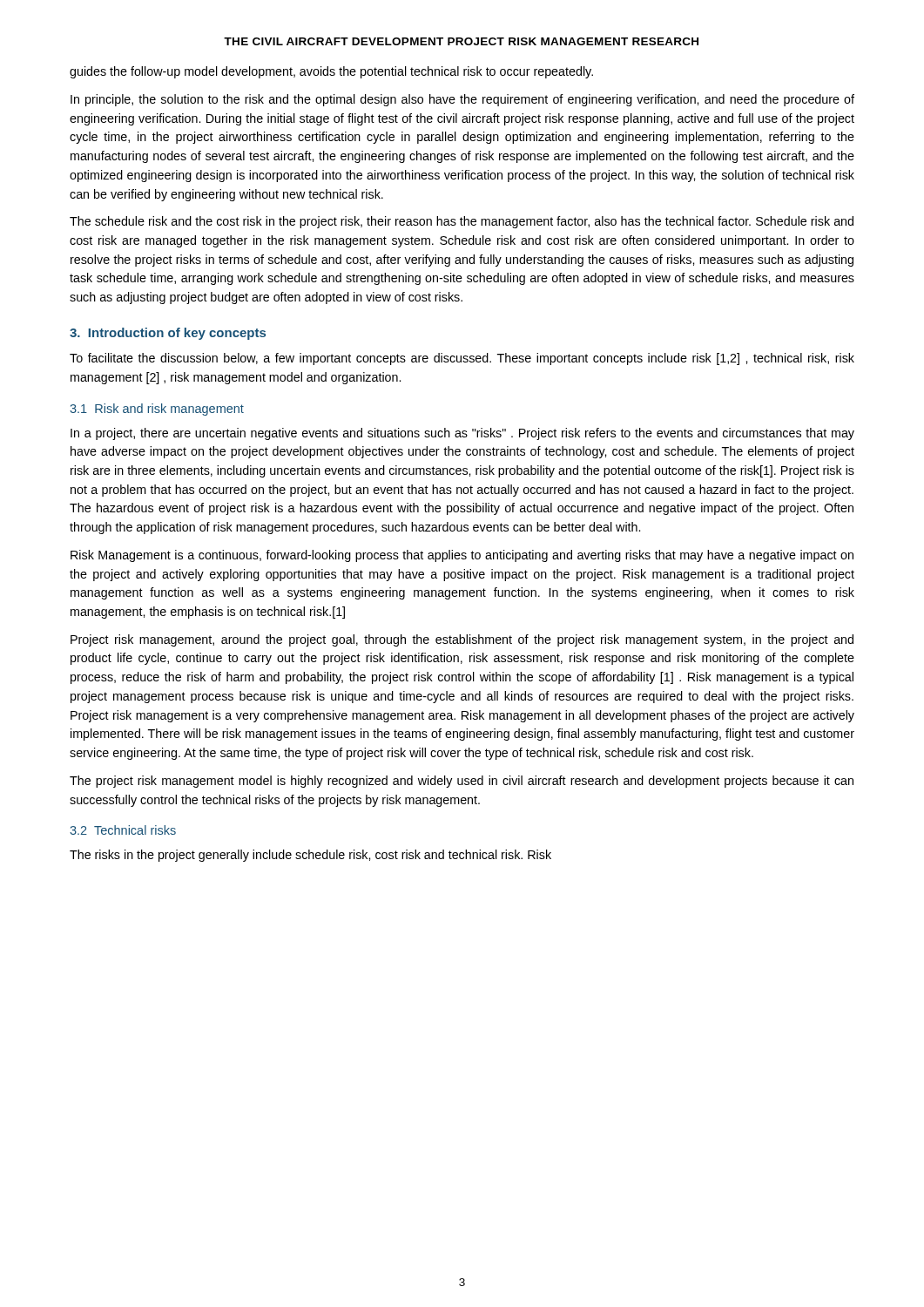Locate the text block with the text "In a project,"
This screenshot has height=1307, width=924.
pyautogui.click(x=462, y=480)
